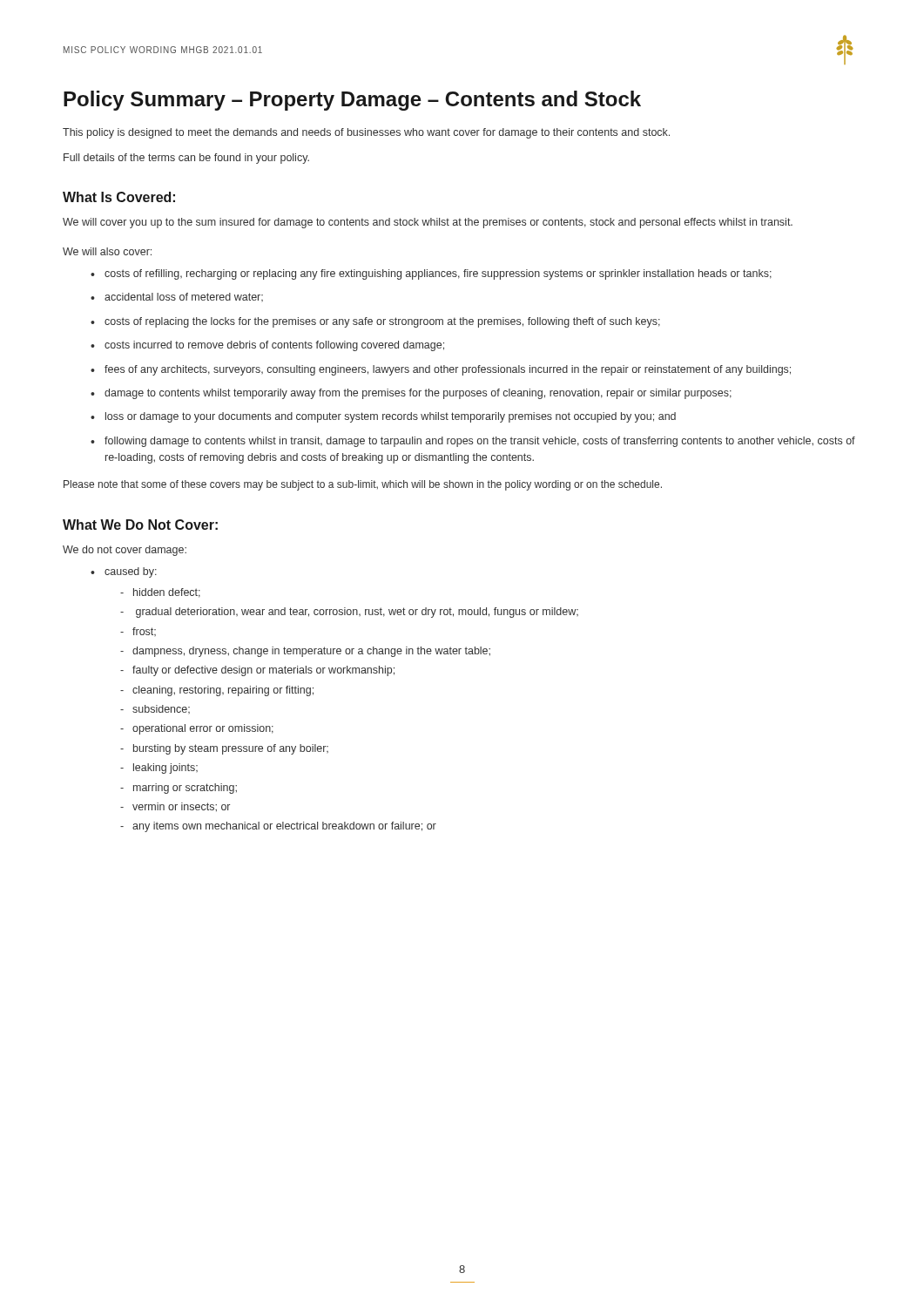
Task: Point to the block beginning "costs incurred to remove debris of contents"
Action: pos(275,345)
